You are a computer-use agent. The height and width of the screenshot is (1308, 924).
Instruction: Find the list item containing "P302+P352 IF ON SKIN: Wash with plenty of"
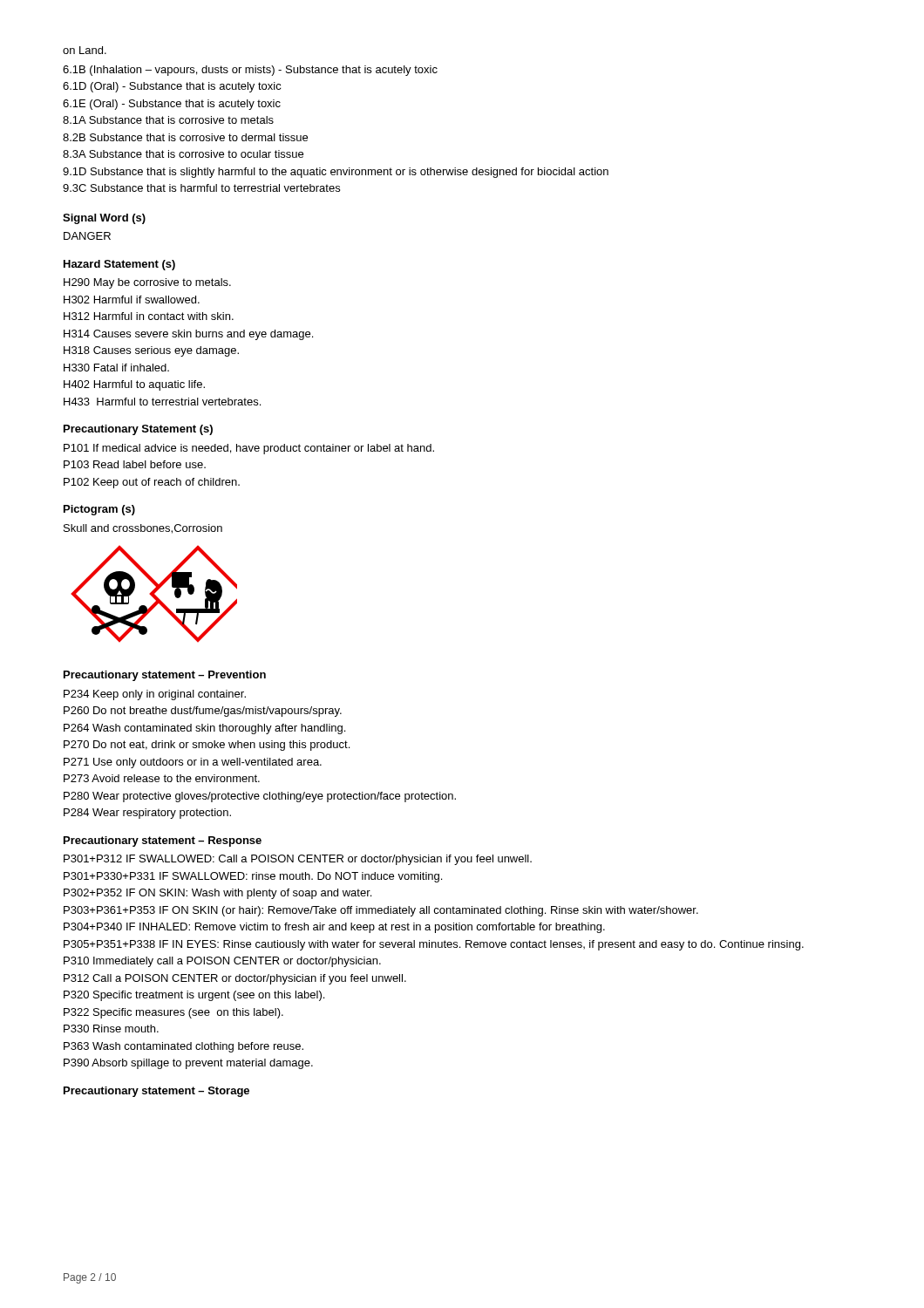point(218,892)
